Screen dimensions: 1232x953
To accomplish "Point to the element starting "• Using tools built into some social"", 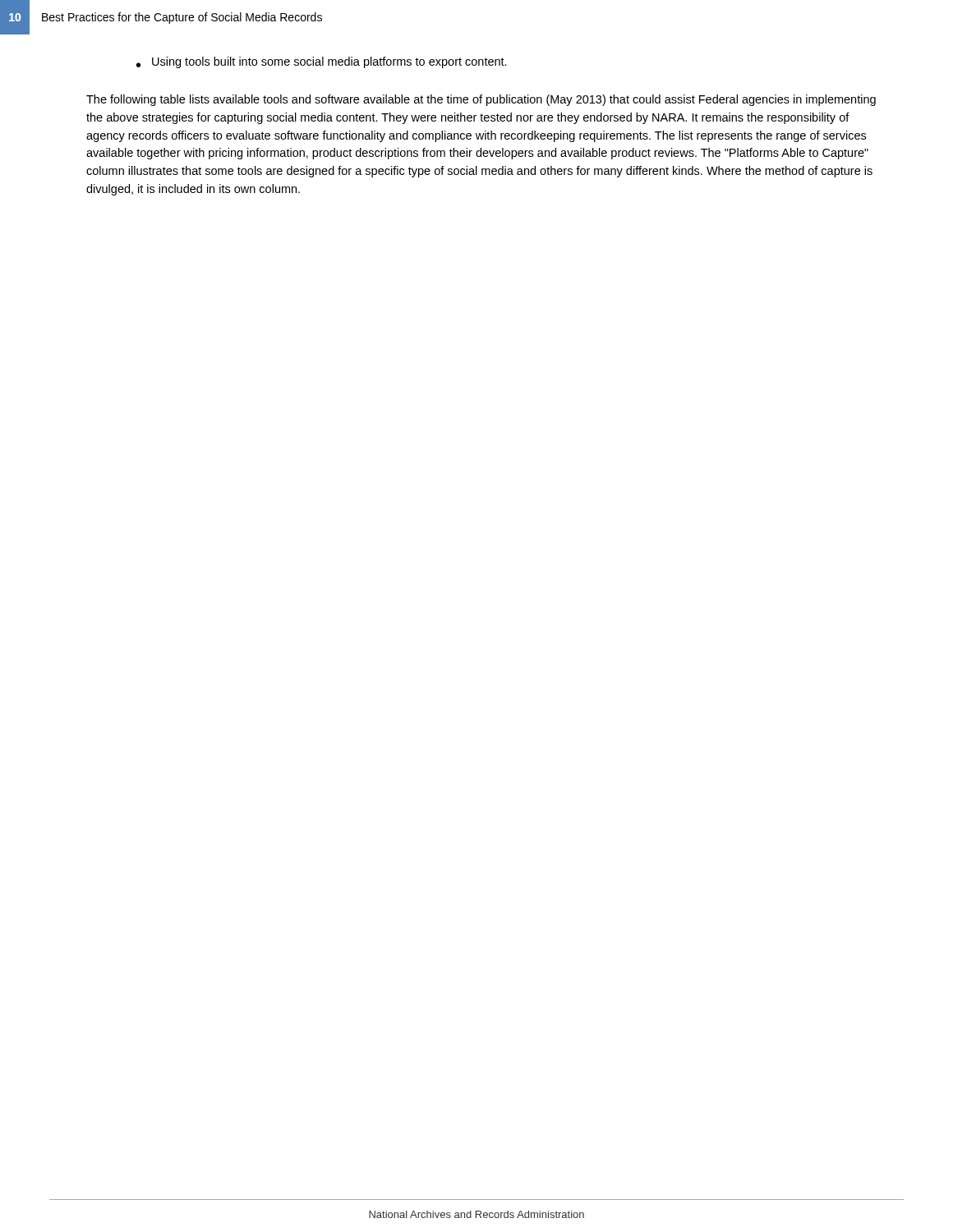I will click(x=321, y=65).
